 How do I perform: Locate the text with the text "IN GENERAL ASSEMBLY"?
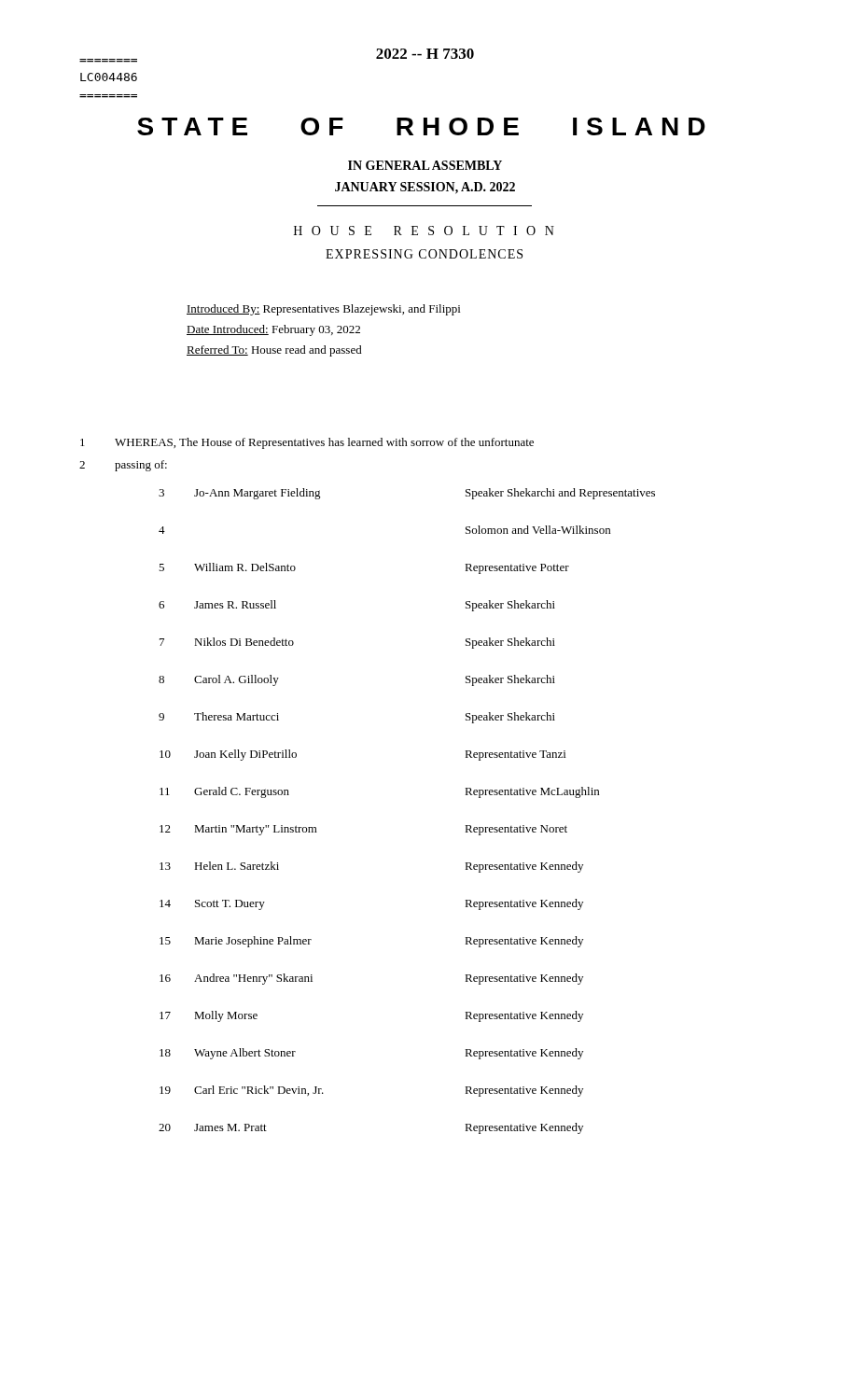pyautogui.click(x=425, y=166)
